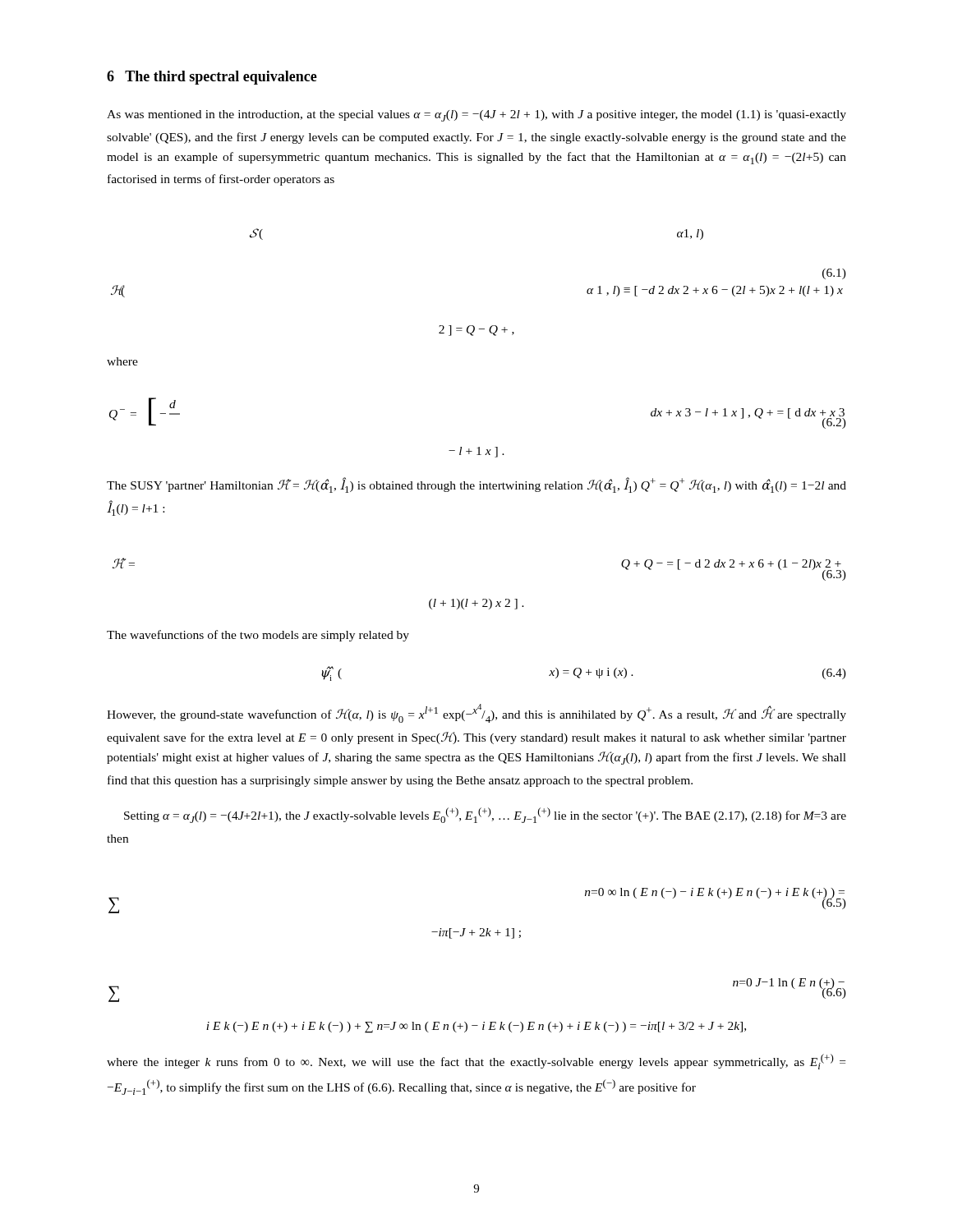Image resolution: width=953 pixels, height=1232 pixels.
Task: Find the formula on this page that starts "𝓢 (α1, l) ℋ (α 1"
Action: (x=256, y=234)
